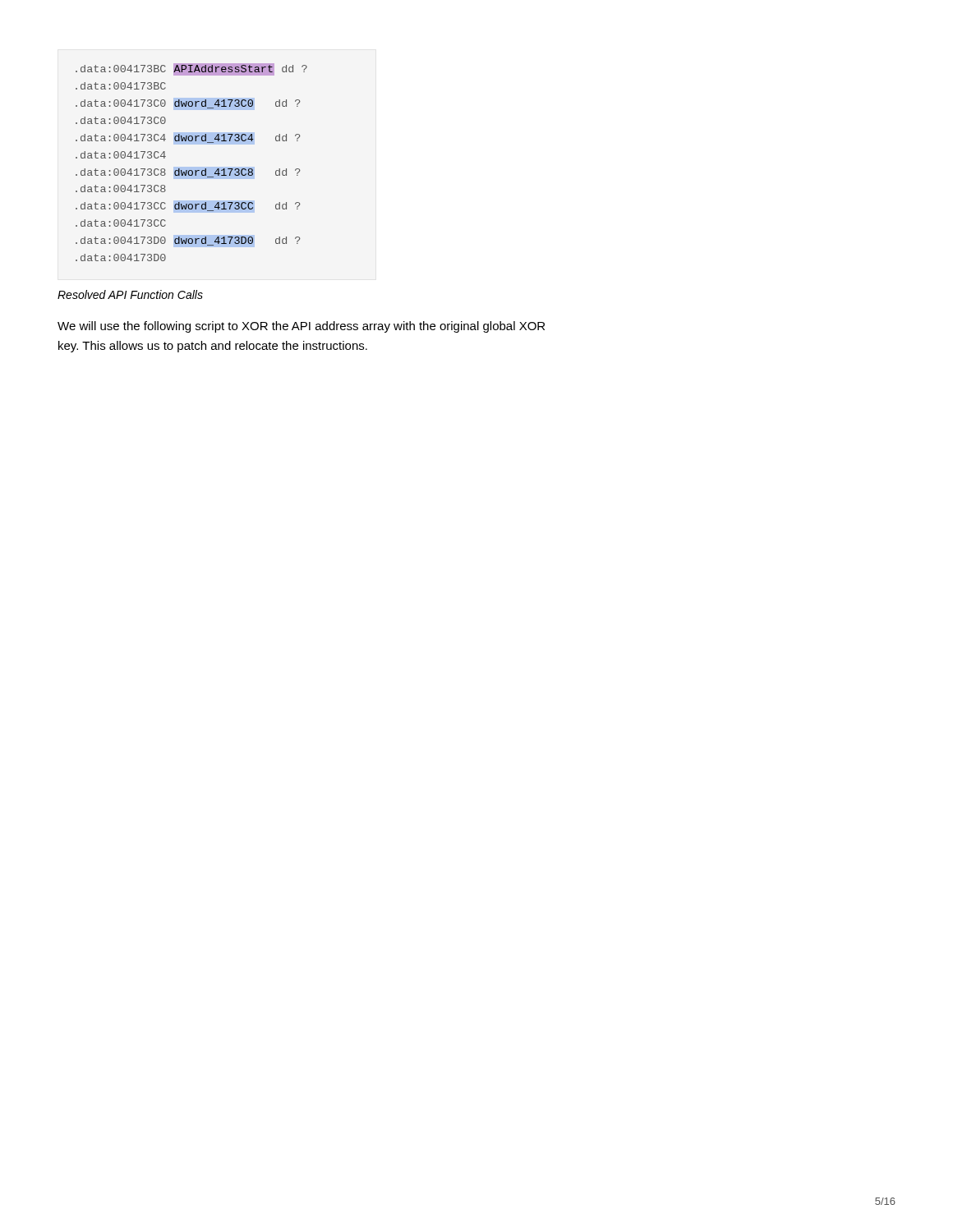Screen dimensions: 1232x953
Task: Select a screenshot
Action: tap(217, 165)
